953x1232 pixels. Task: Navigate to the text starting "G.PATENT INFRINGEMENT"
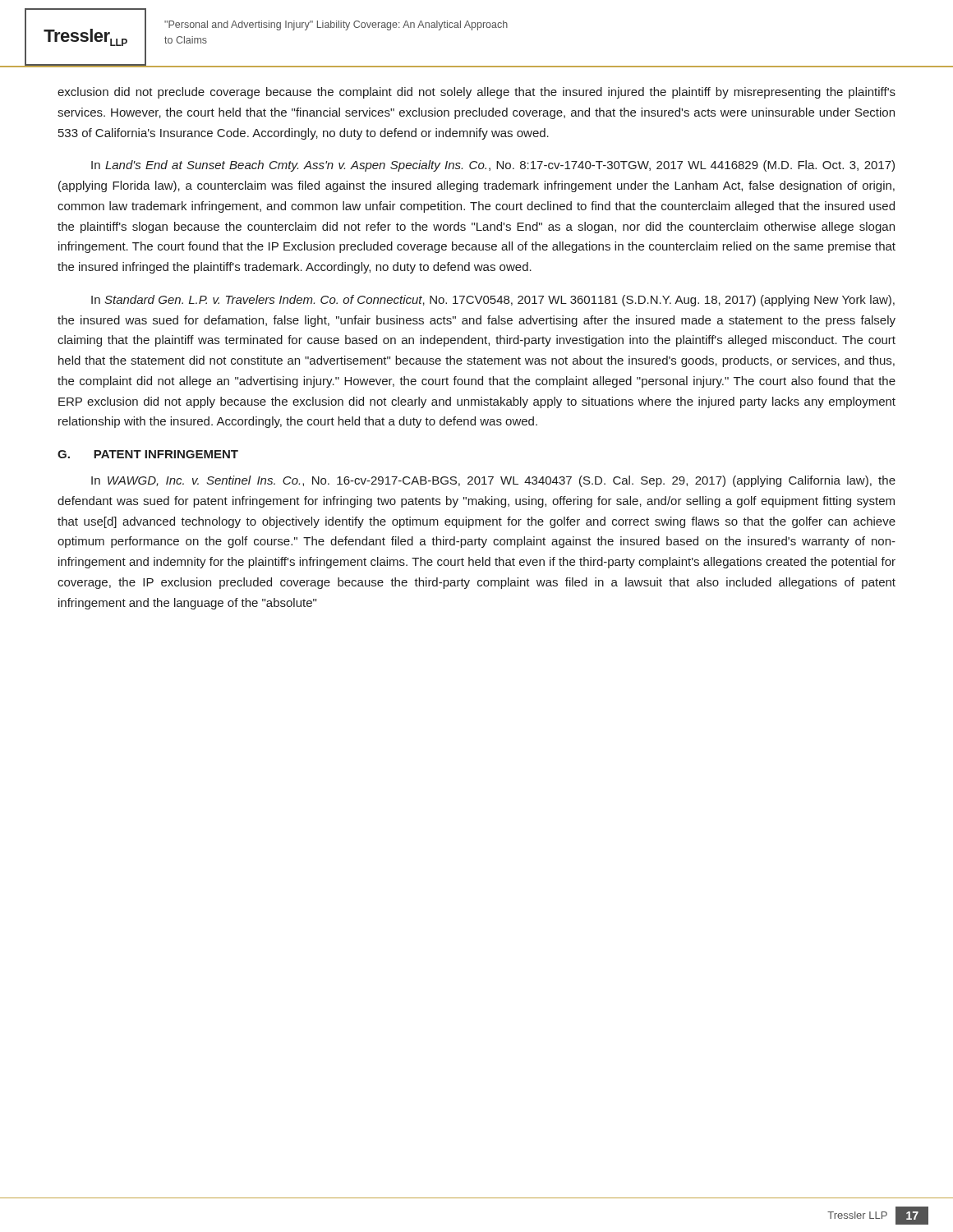tap(148, 454)
